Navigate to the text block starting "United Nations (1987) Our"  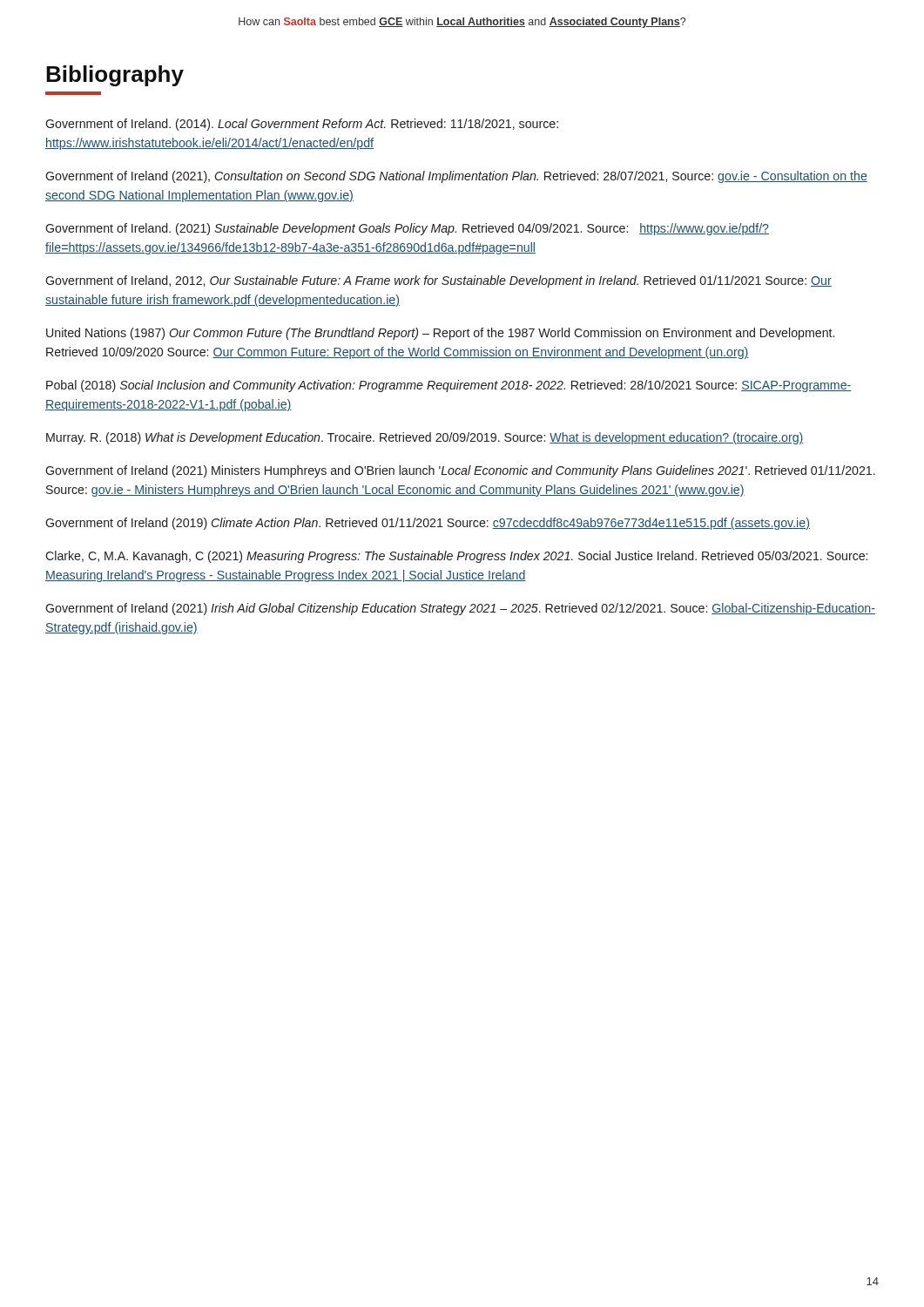click(x=440, y=342)
